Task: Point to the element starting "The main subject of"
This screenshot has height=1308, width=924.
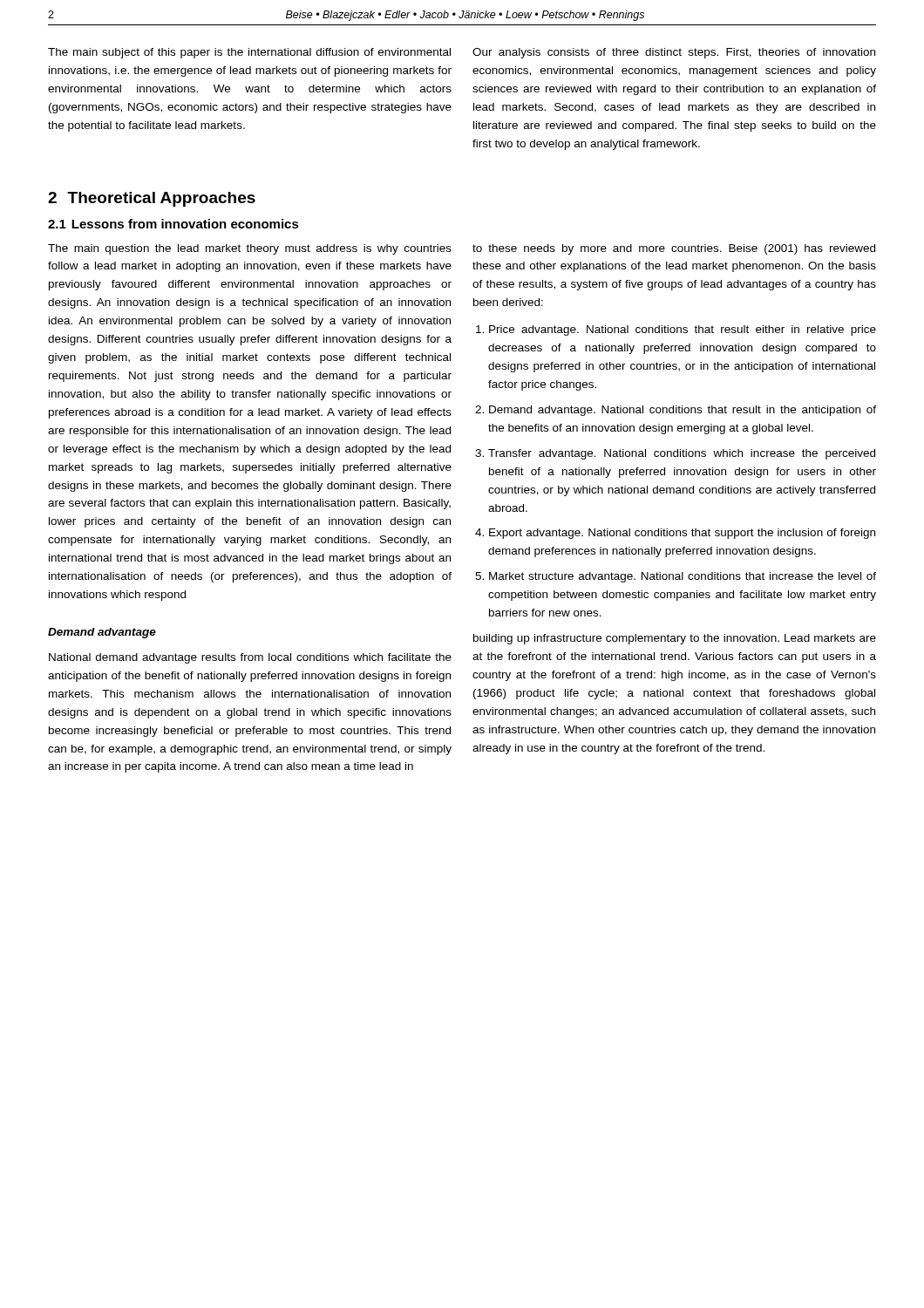Action: click(250, 89)
